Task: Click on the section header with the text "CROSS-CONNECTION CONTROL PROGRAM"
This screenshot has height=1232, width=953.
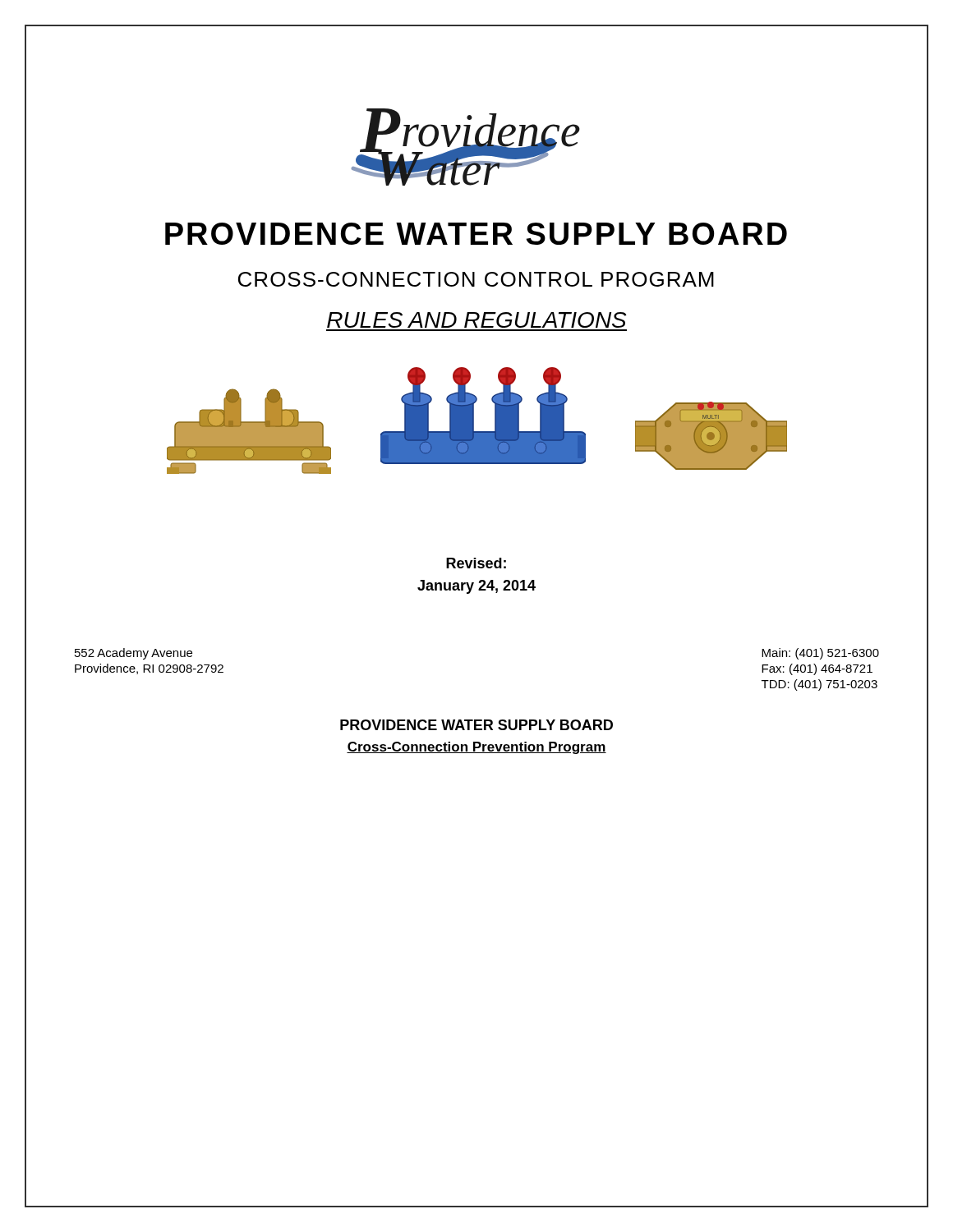Action: click(x=476, y=279)
